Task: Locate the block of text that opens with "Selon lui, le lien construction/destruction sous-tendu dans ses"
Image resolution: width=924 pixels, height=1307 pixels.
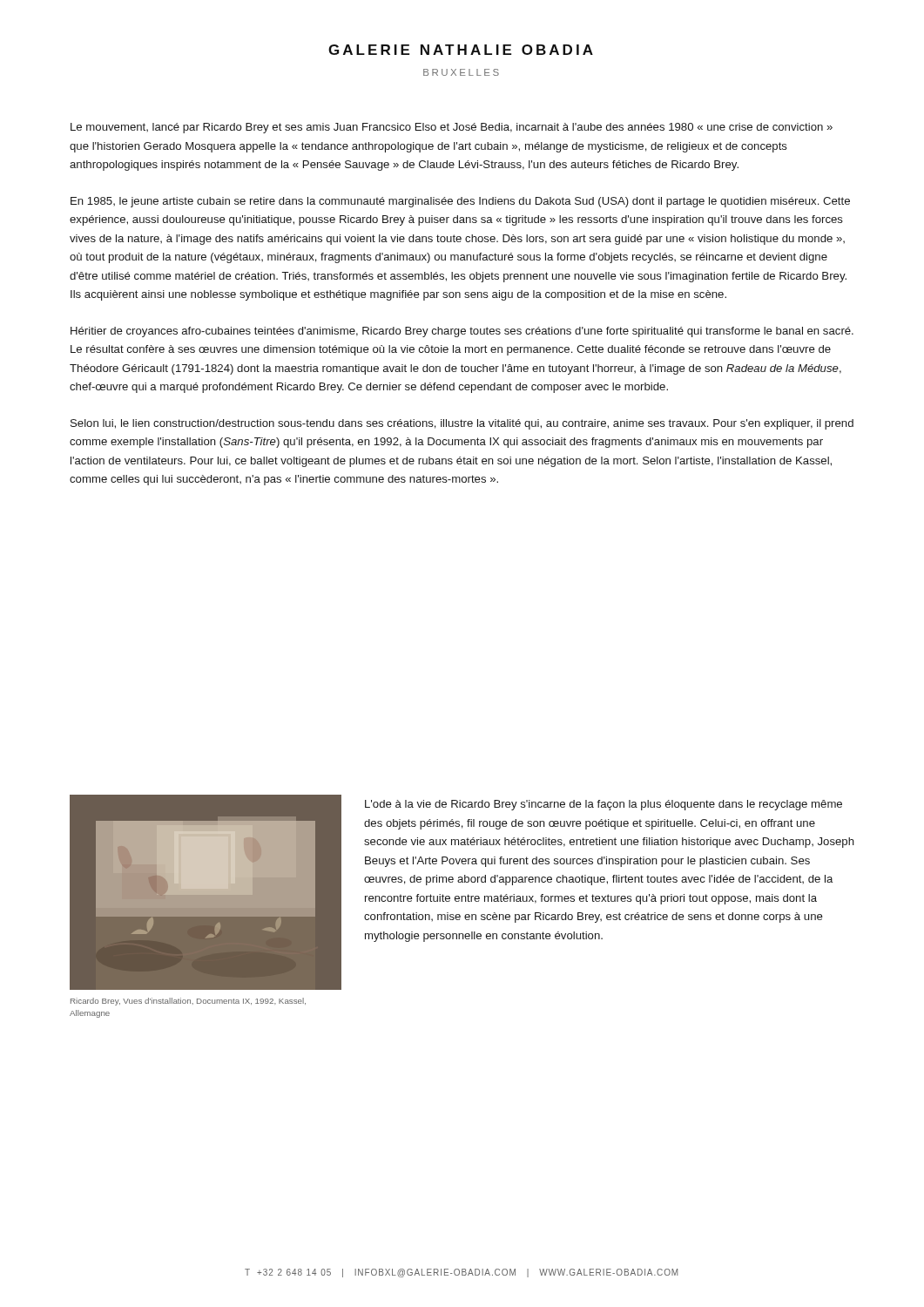Action: 462,451
